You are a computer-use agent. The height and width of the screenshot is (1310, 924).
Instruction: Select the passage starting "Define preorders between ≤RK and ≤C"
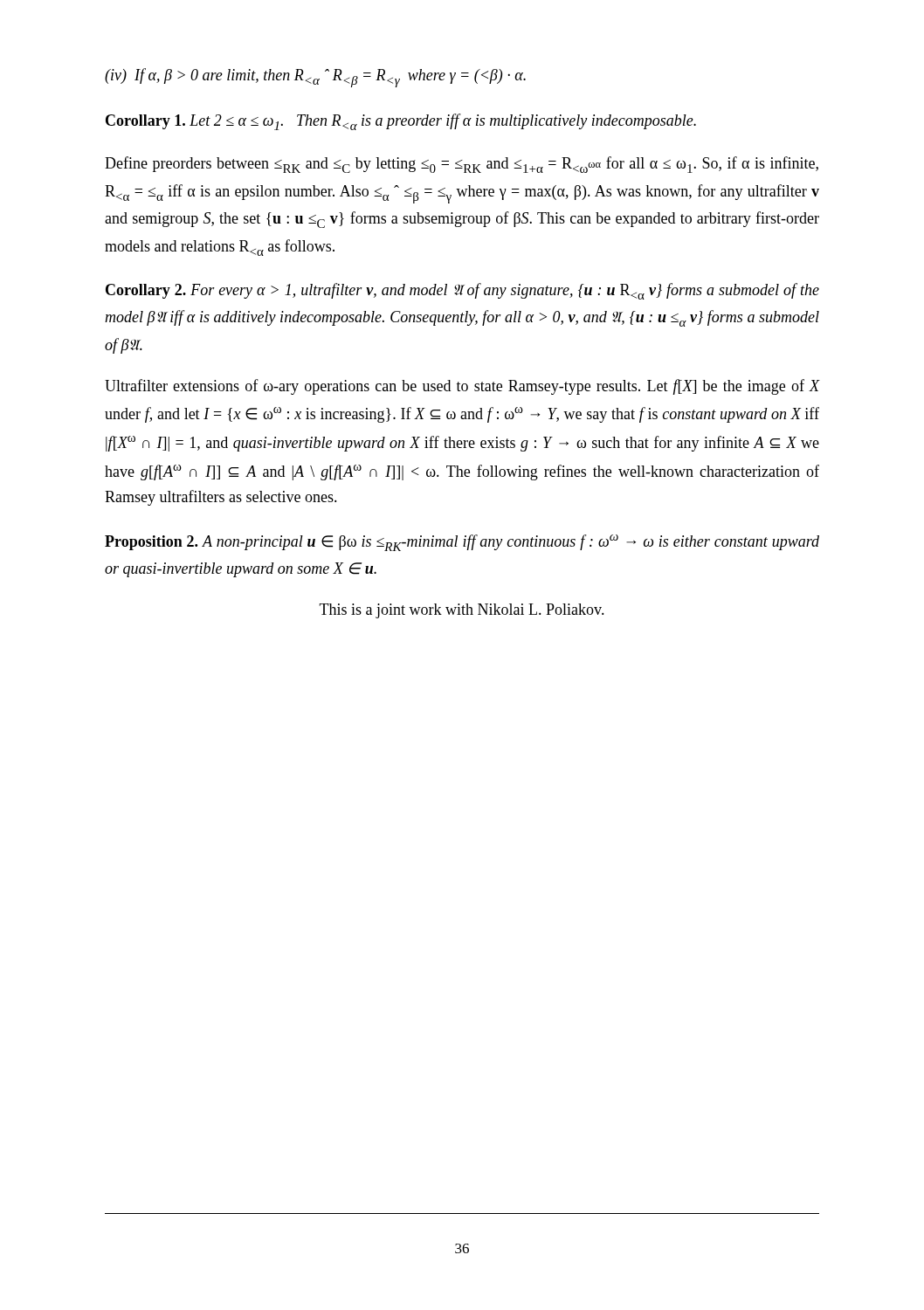[x=462, y=206]
